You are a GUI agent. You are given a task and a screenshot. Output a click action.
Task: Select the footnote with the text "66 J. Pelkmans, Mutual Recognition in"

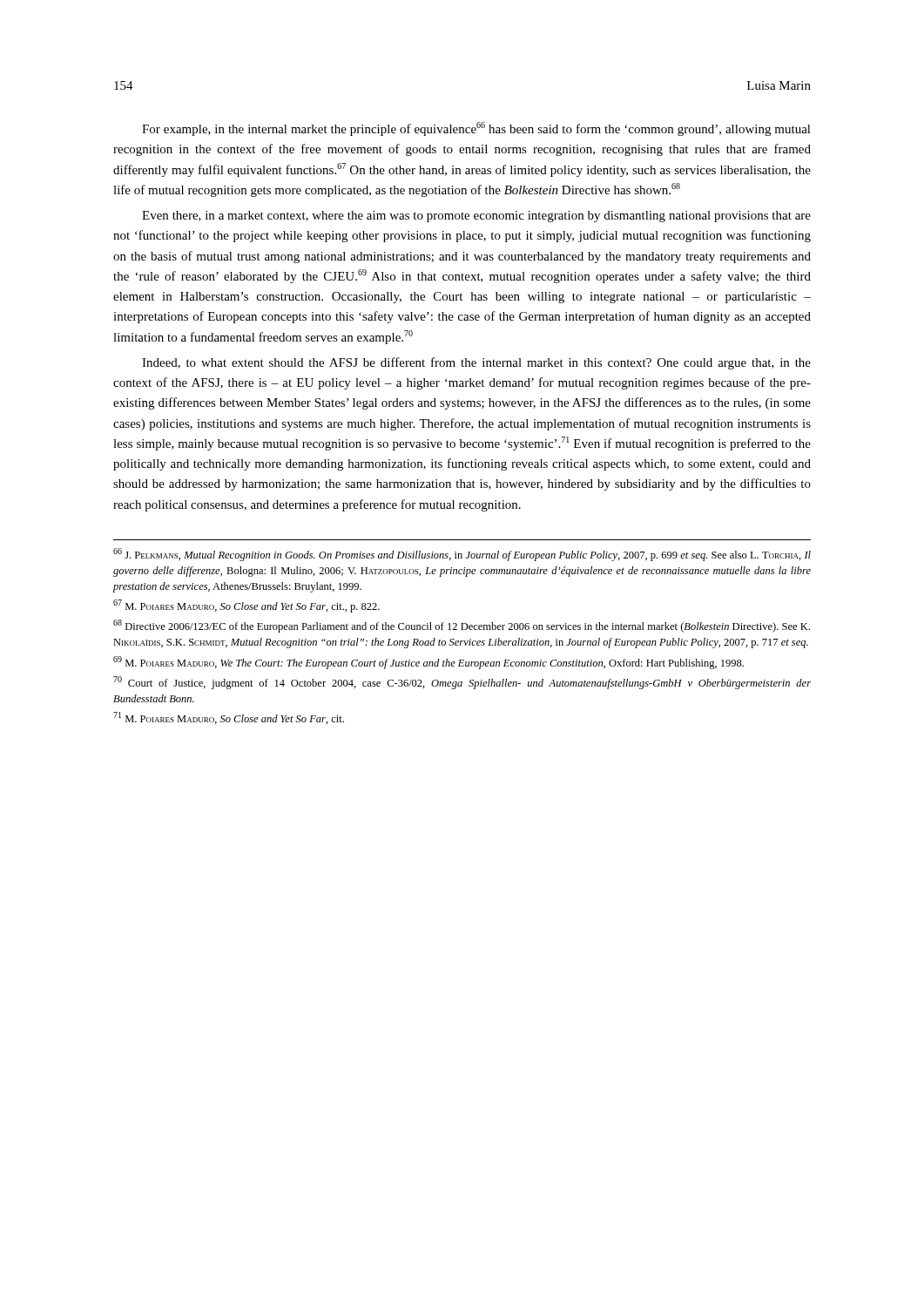pyautogui.click(x=462, y=570)
